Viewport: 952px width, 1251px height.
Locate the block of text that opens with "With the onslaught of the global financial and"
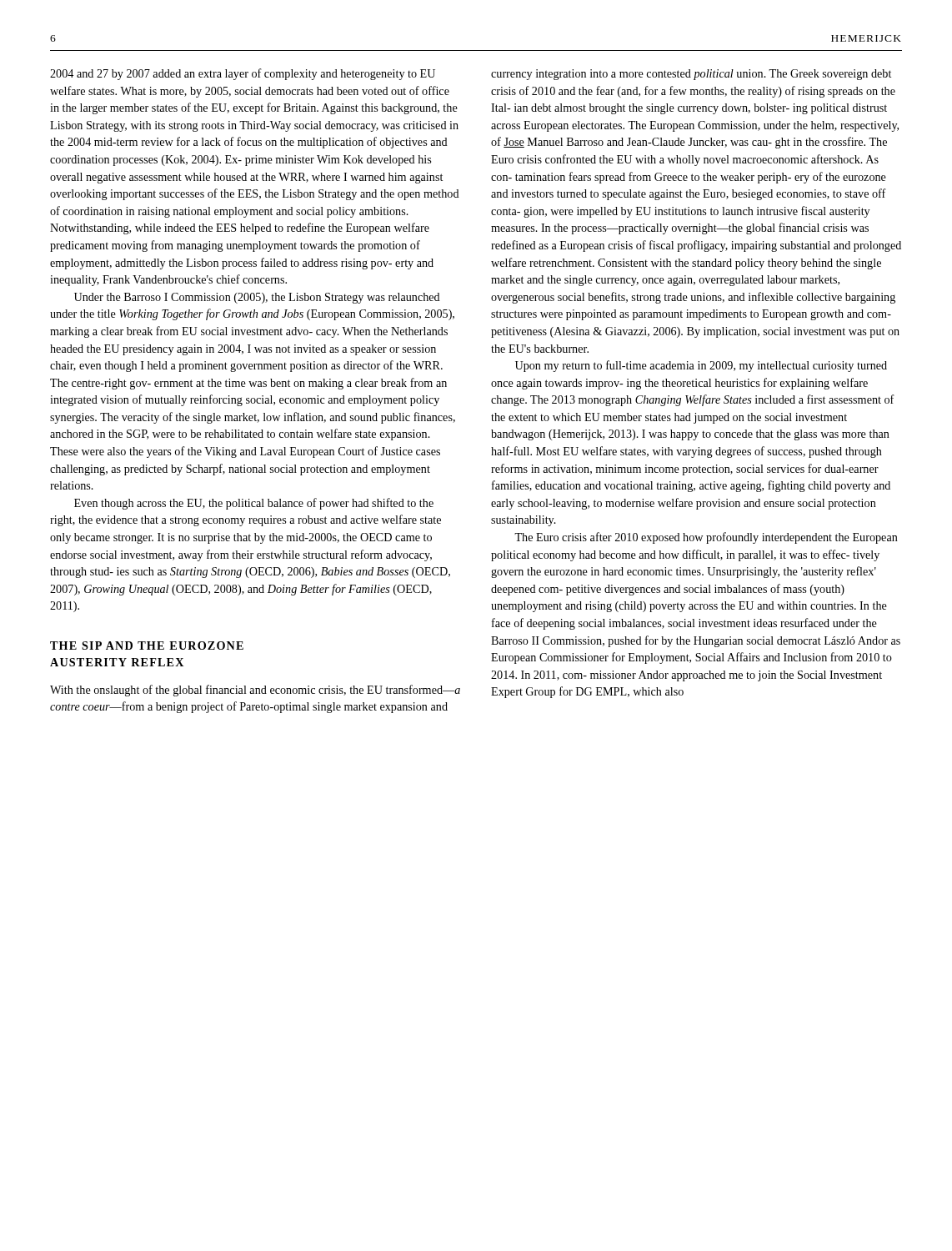point(255,698)
